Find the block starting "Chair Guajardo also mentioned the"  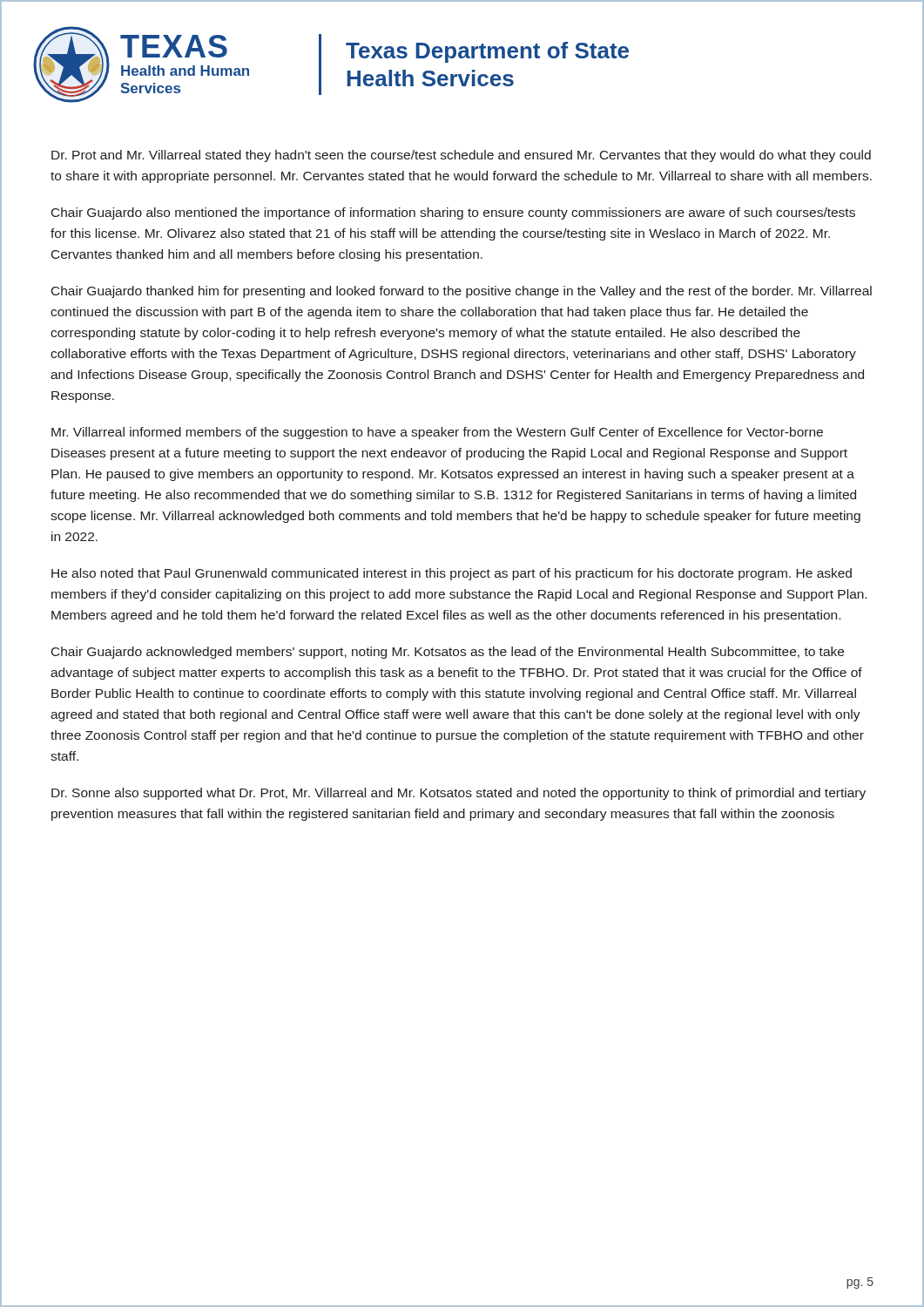pos(462,234)
